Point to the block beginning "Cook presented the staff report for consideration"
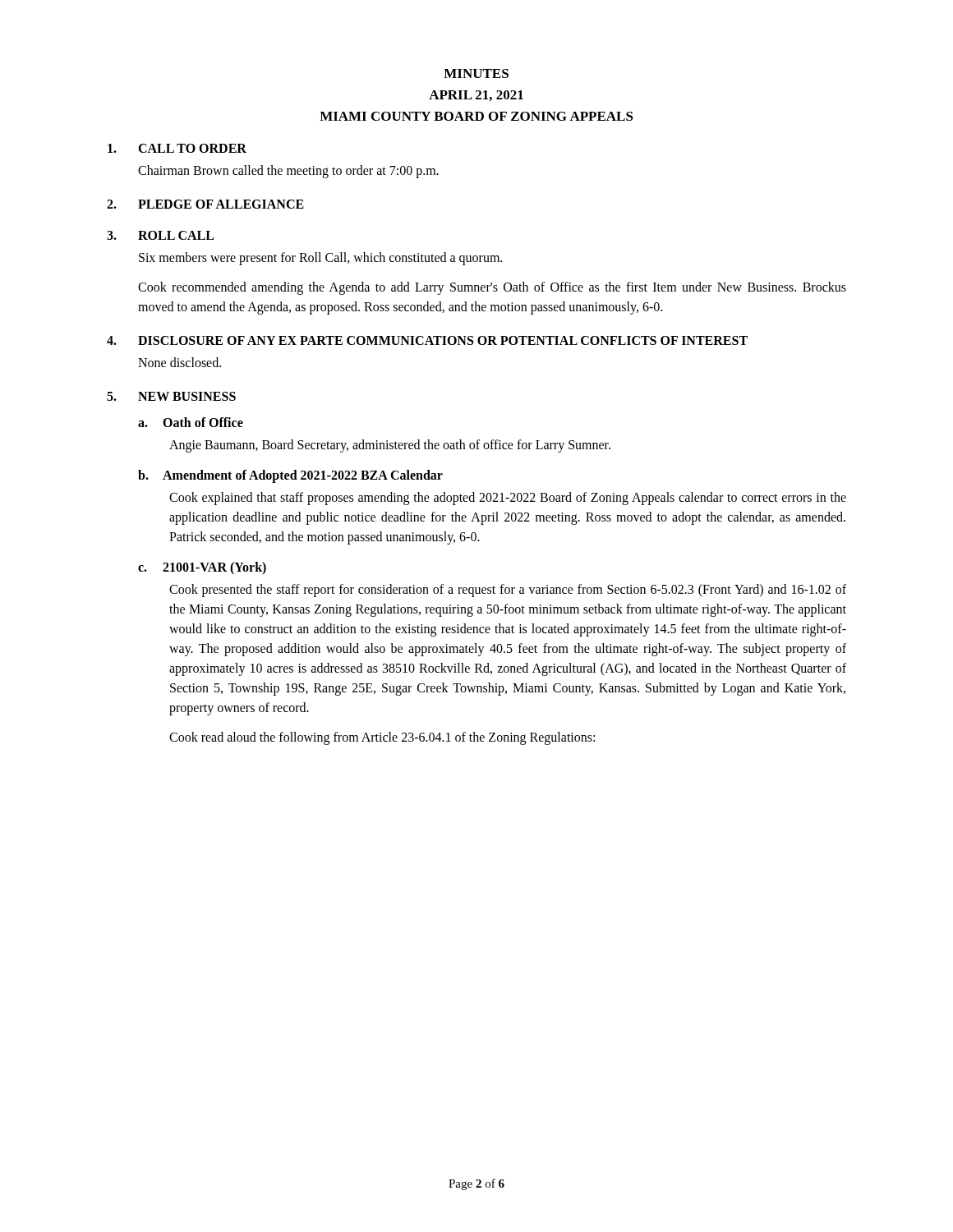 (x=508, y=648)
